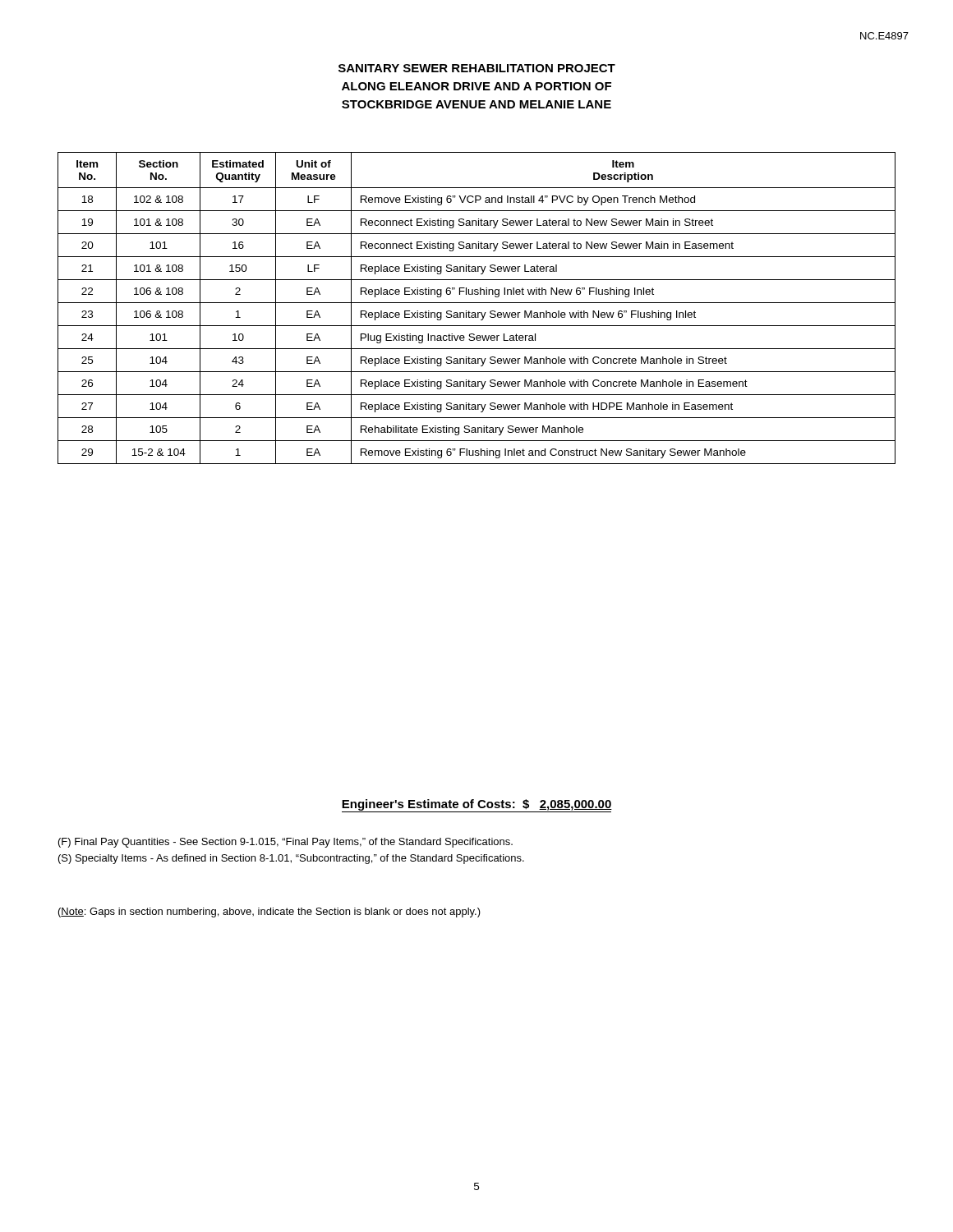Locate the block of text that opens with "(Note: Gaps in section numbering,"
The image size is (953, 1232).
pyautogui.click(x=476, y=912)
